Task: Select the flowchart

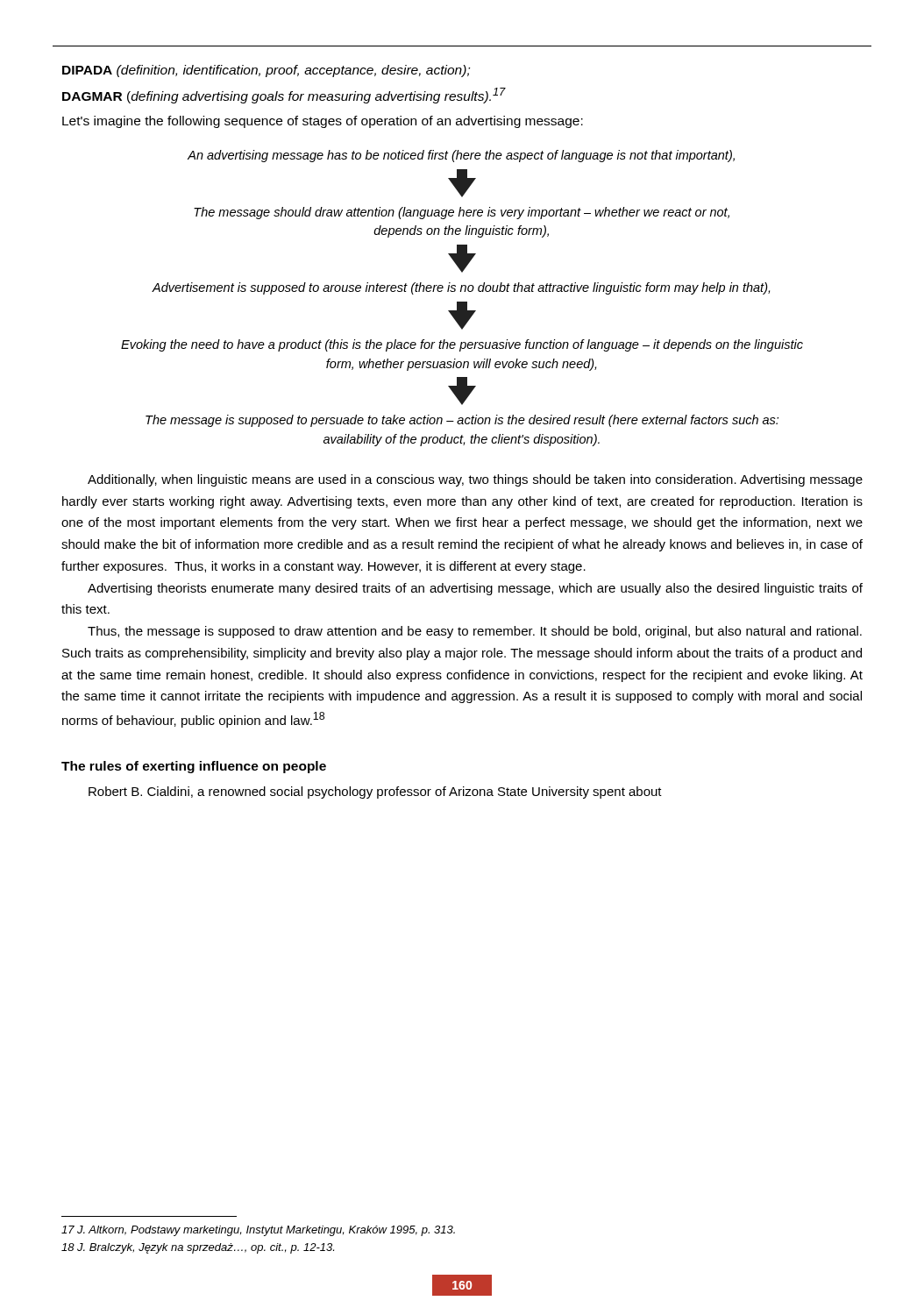Action: click(462, 298)
